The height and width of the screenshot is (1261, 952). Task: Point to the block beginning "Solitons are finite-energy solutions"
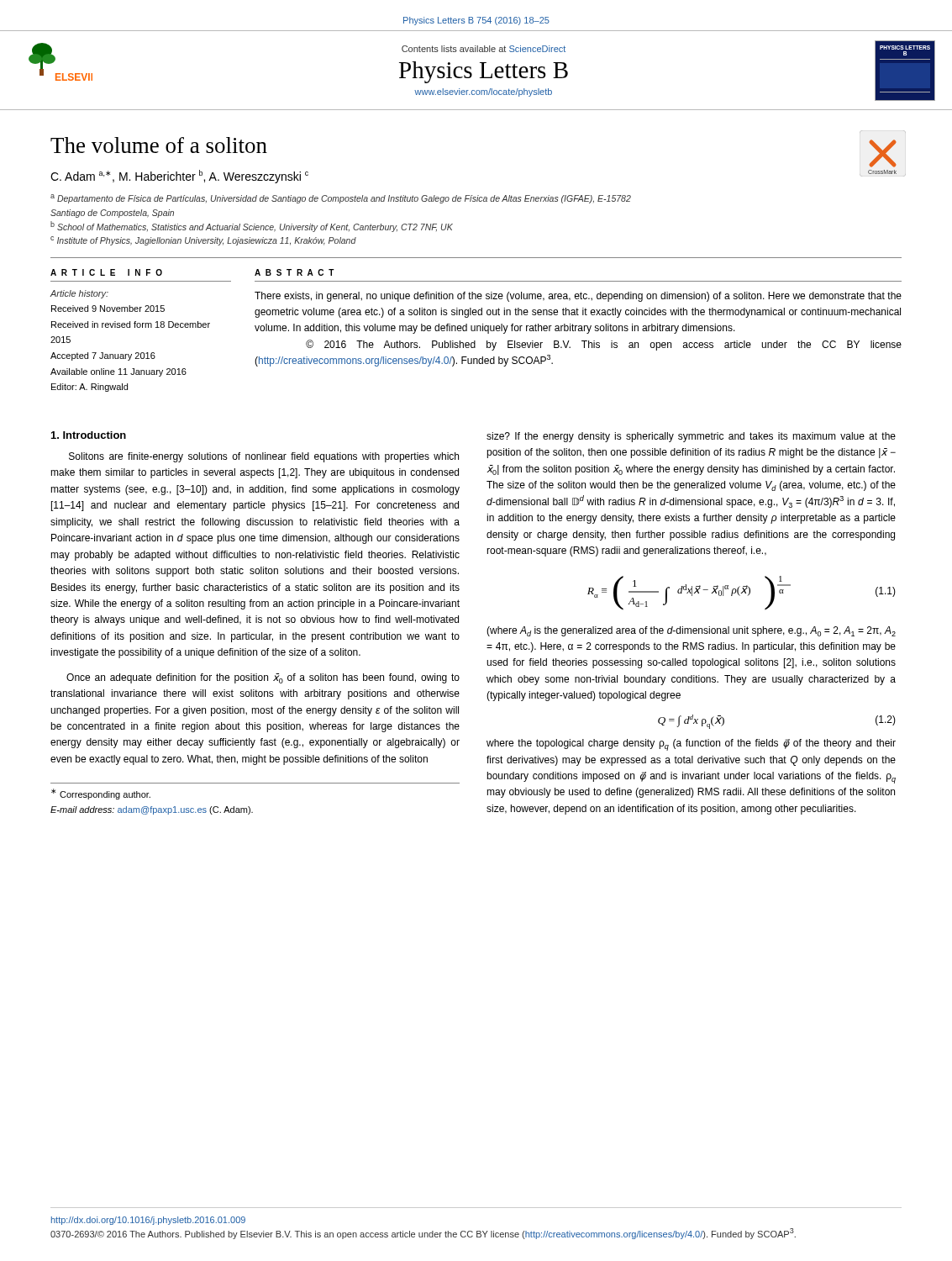[x=255, y=555]
